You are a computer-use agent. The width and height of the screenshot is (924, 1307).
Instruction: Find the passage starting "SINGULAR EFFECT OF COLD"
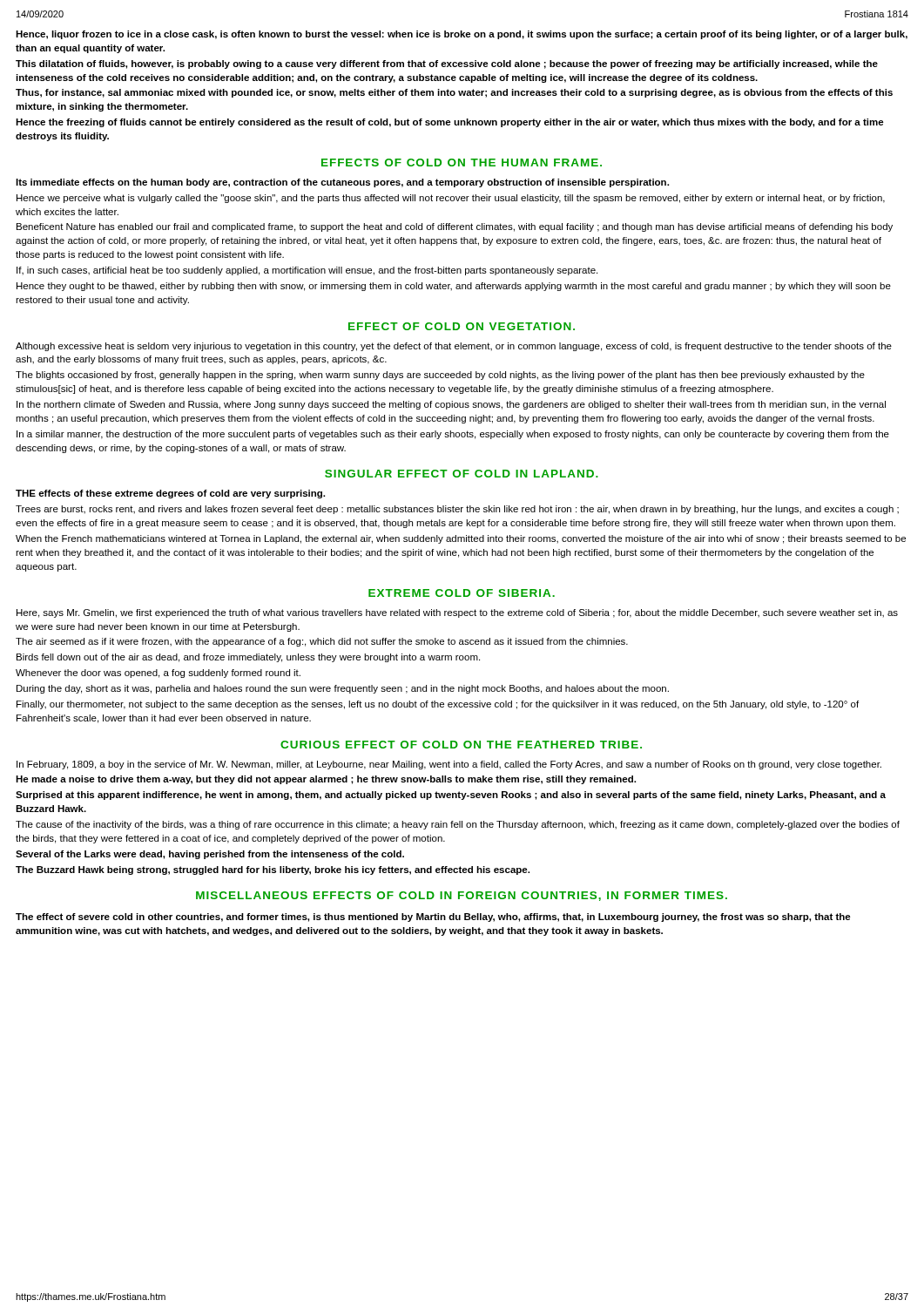click(462, 474)
